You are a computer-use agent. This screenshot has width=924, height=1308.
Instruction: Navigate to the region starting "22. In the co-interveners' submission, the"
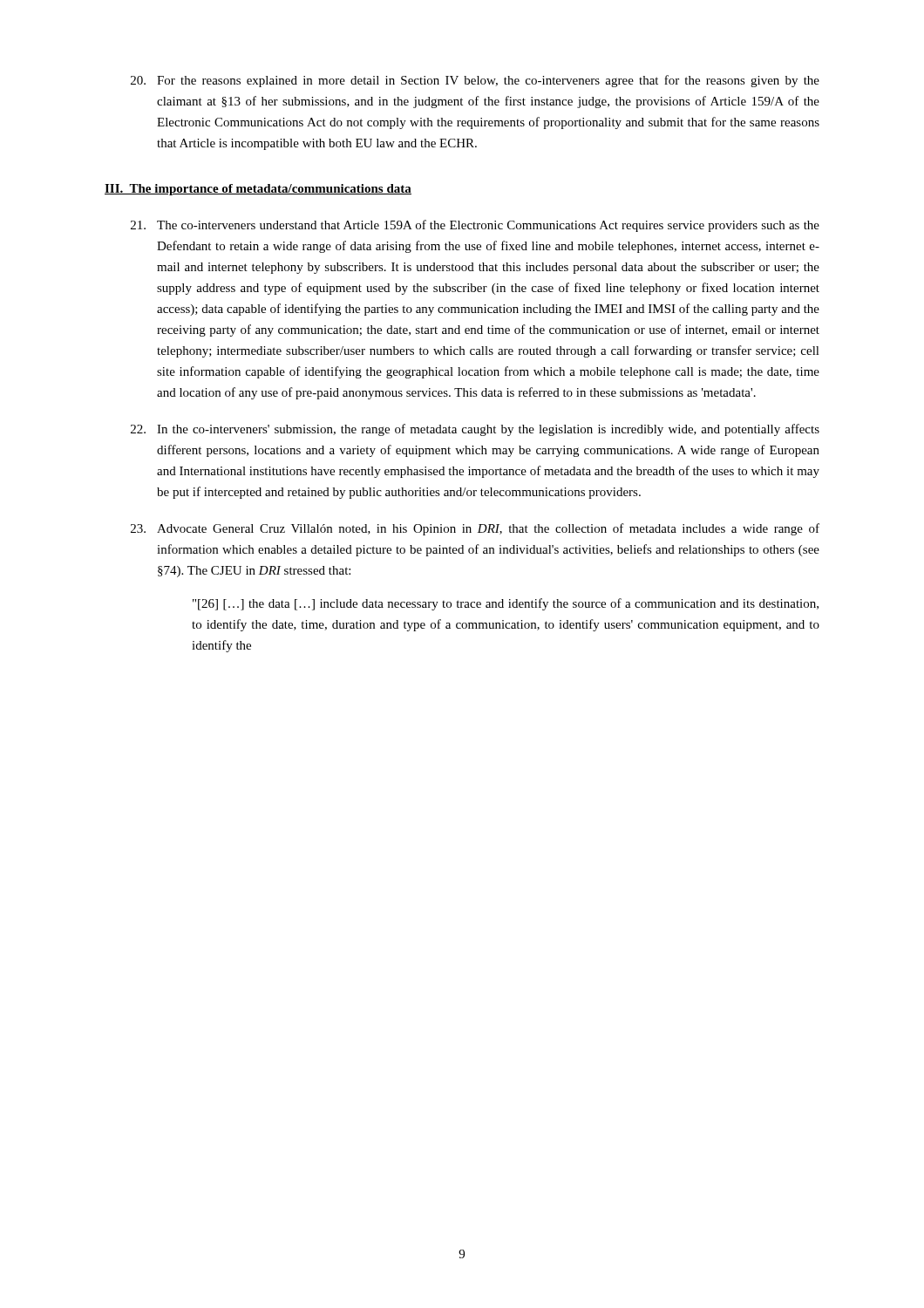point(462,460)
